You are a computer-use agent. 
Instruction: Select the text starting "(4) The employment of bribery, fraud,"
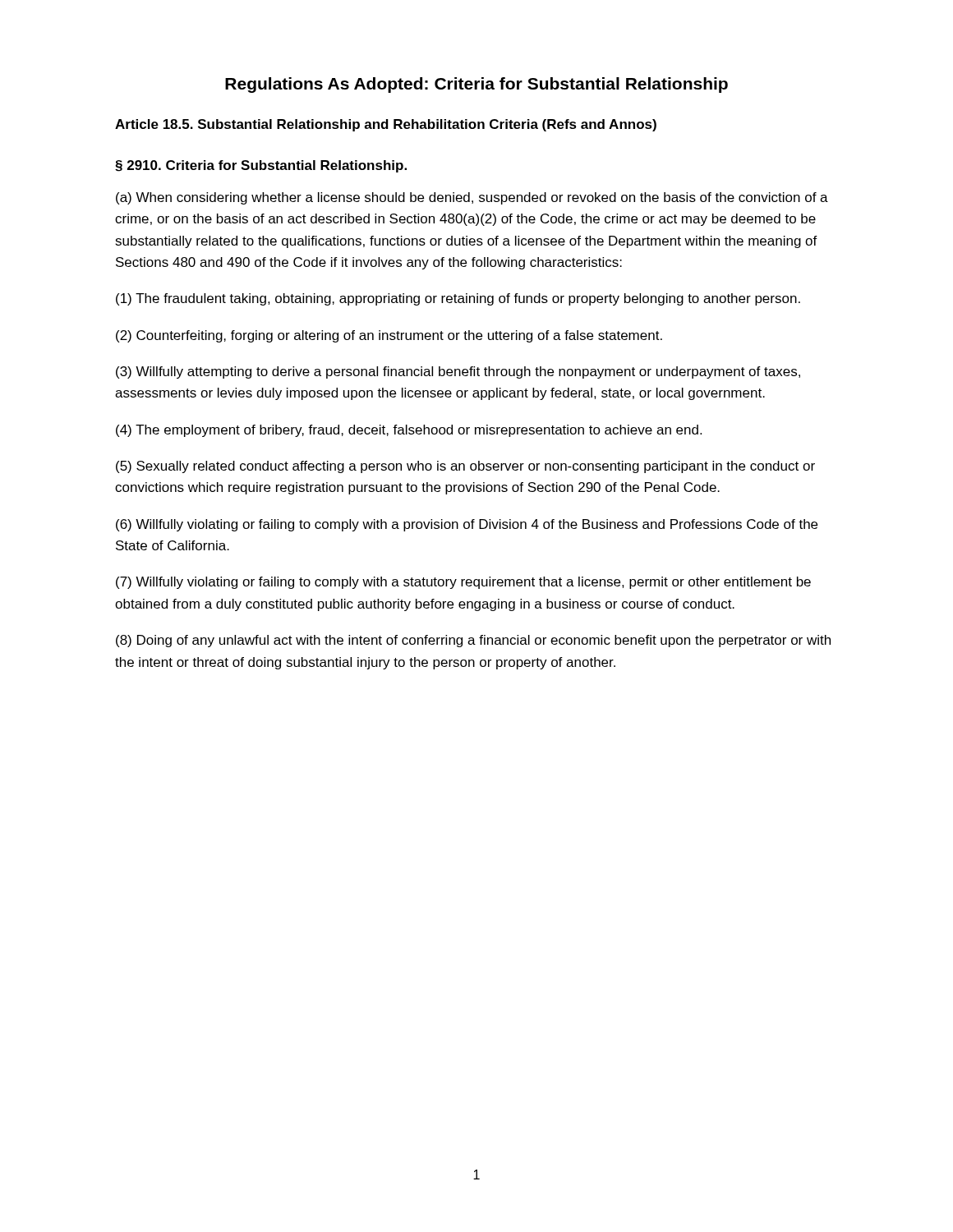pyautogui.click(x=409, y=430)
